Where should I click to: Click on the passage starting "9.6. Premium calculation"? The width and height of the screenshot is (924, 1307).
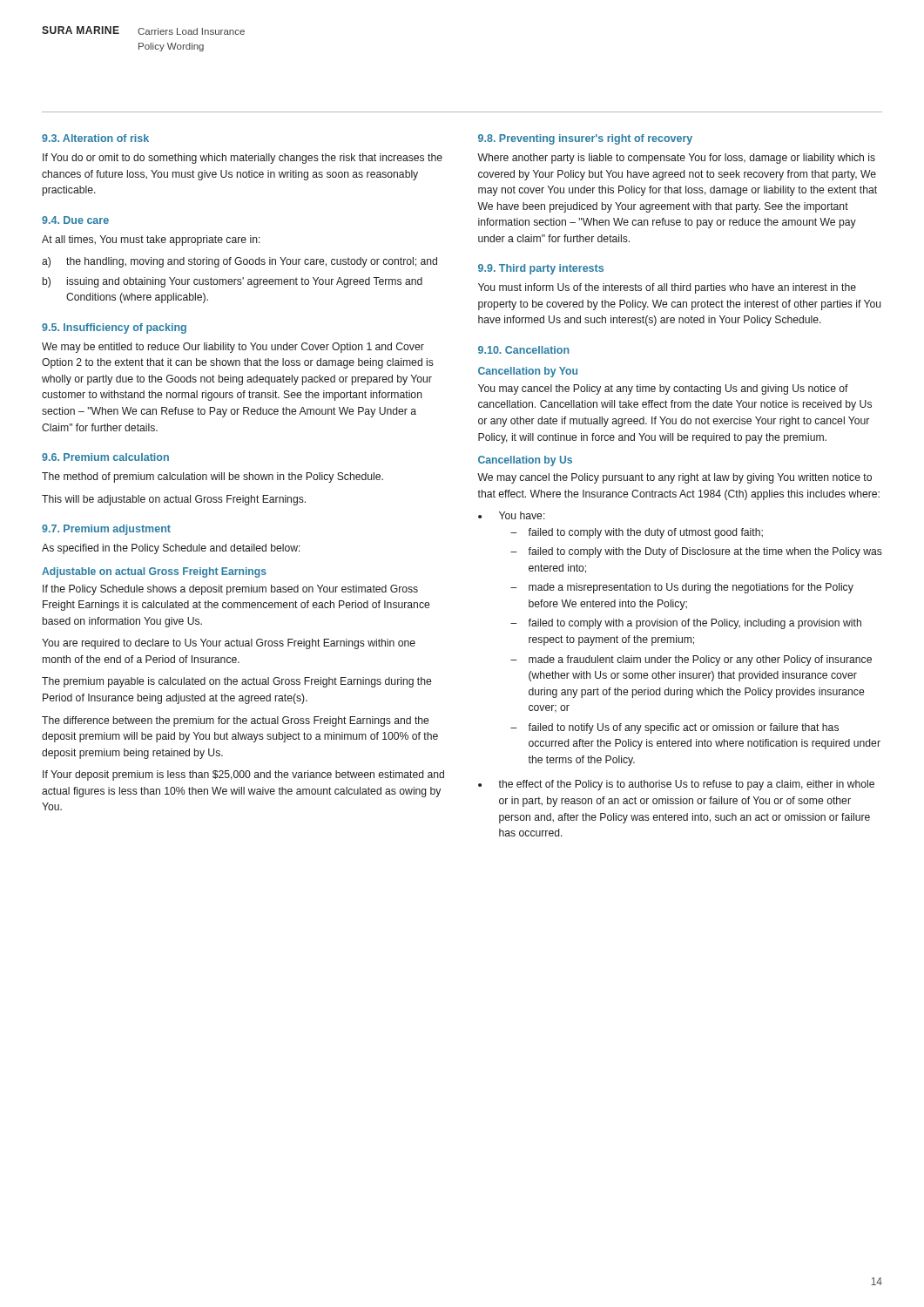106,458
